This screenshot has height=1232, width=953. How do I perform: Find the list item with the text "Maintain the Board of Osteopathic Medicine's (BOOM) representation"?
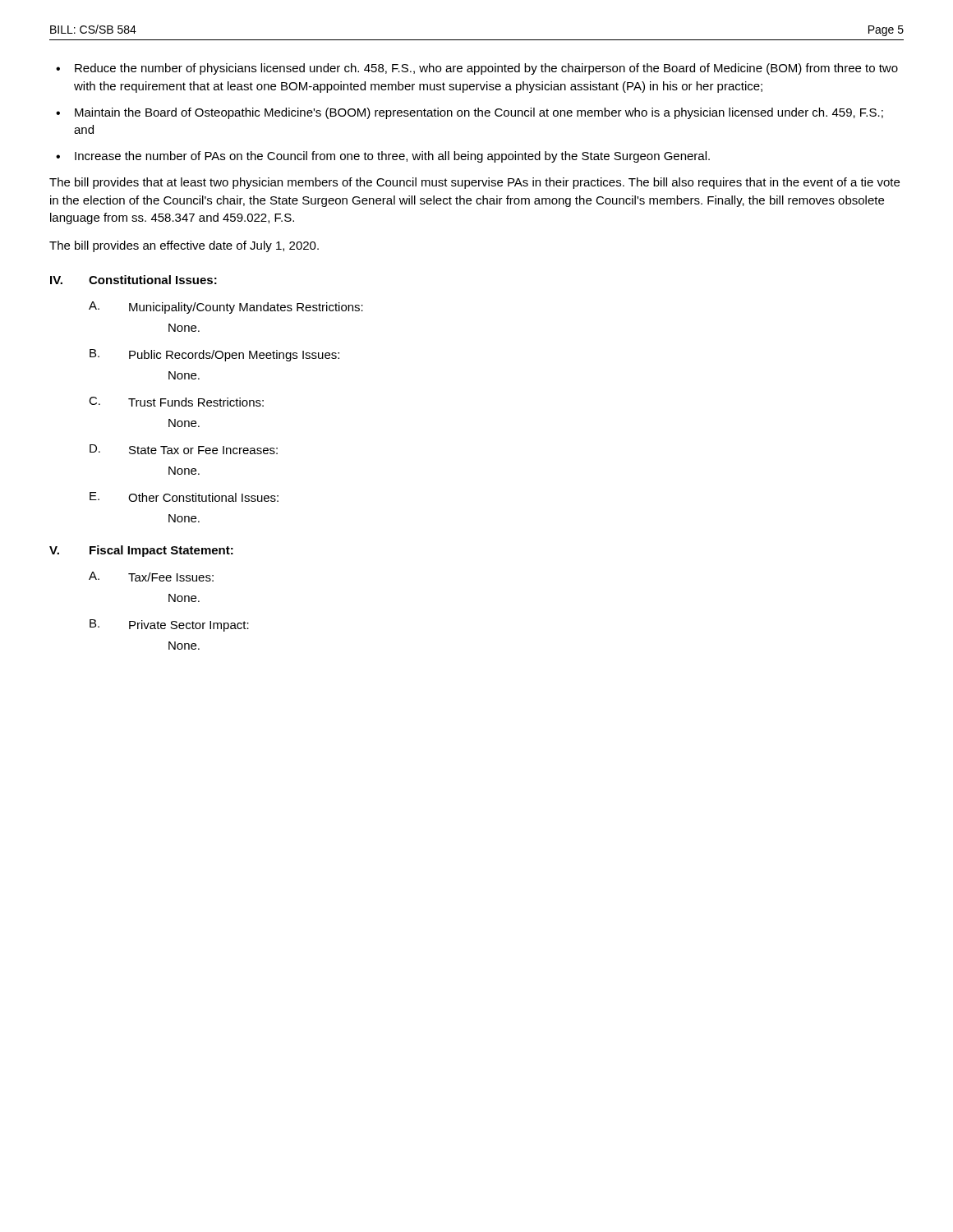479,121
